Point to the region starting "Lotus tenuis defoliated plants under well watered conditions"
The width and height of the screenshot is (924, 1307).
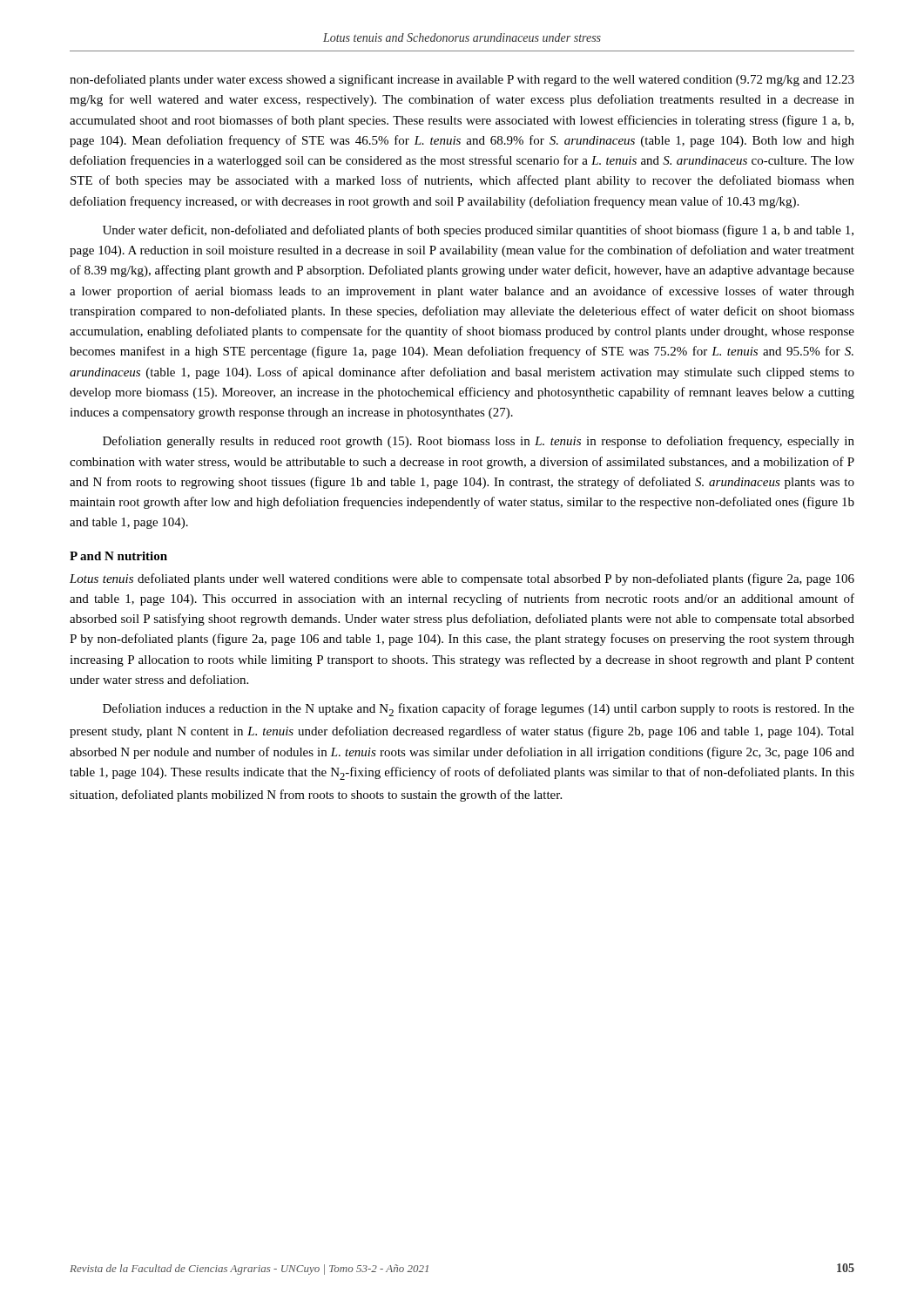[x=462, y=629]
